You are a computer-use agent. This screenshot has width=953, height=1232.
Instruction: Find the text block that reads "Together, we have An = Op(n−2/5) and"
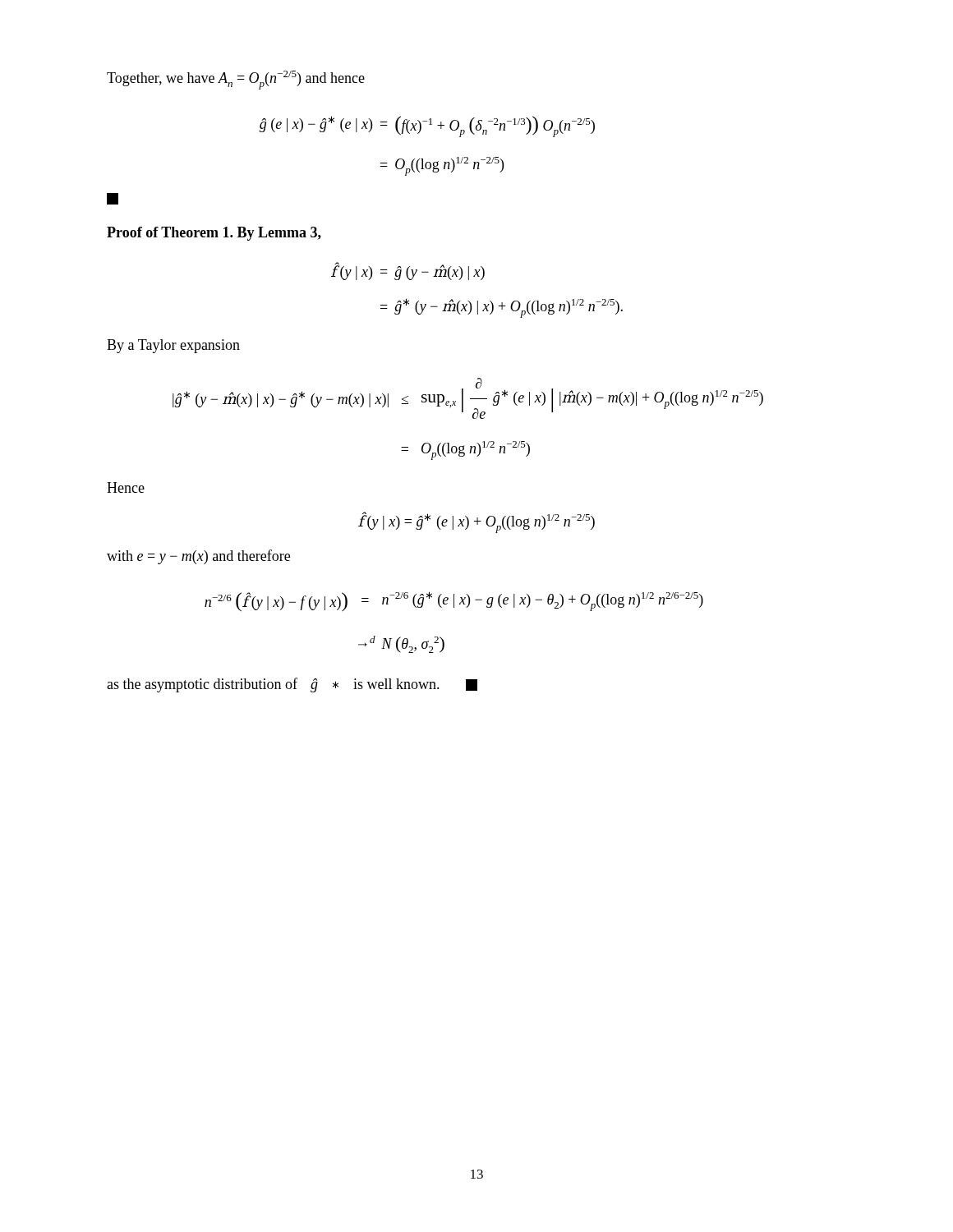(x=236, y=78)
